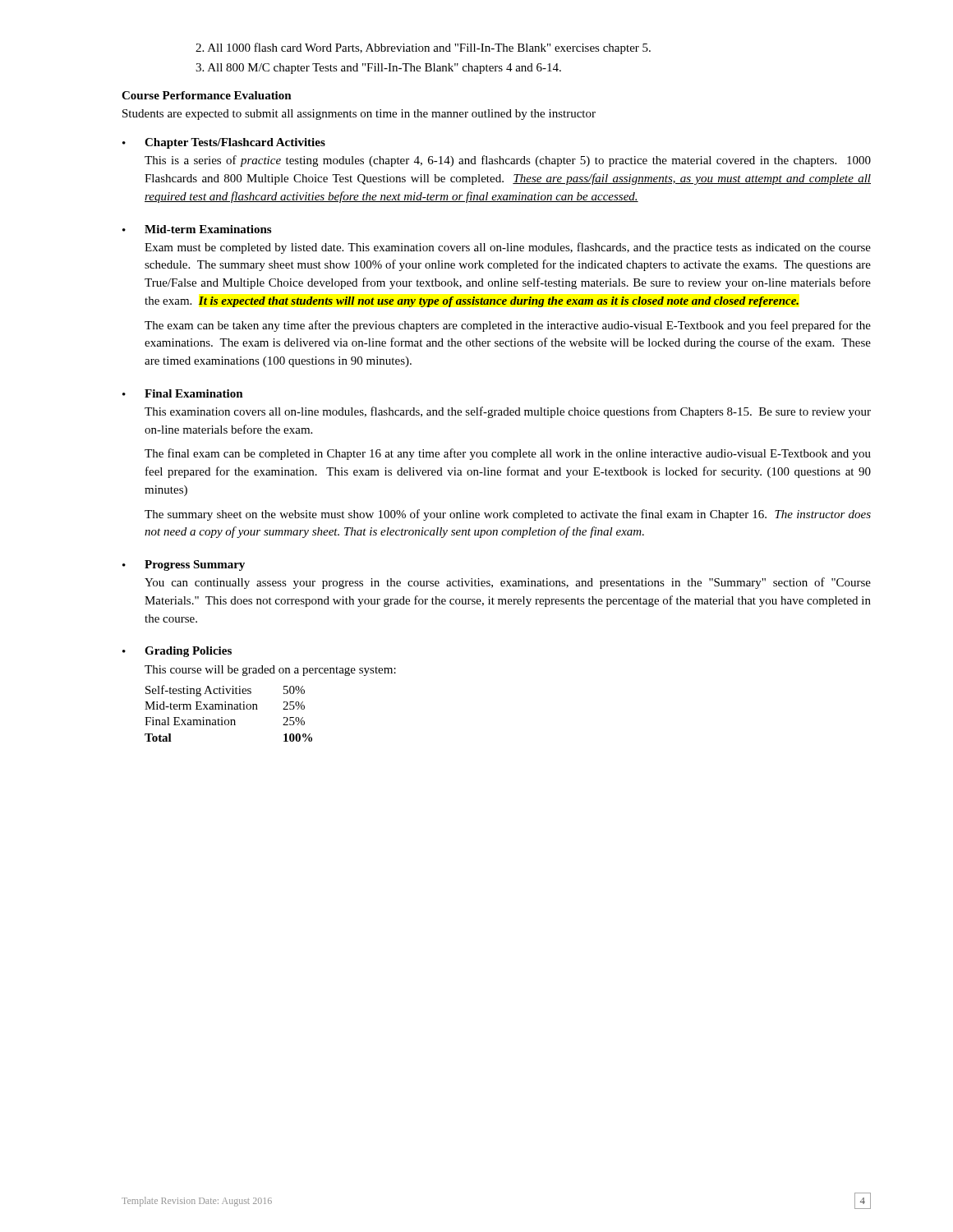Click on the list item that reads "2. All 1000 flash card Word Parts, Abbreviation"
This screenshot has width=953, height=1232.
coord(423,48)
